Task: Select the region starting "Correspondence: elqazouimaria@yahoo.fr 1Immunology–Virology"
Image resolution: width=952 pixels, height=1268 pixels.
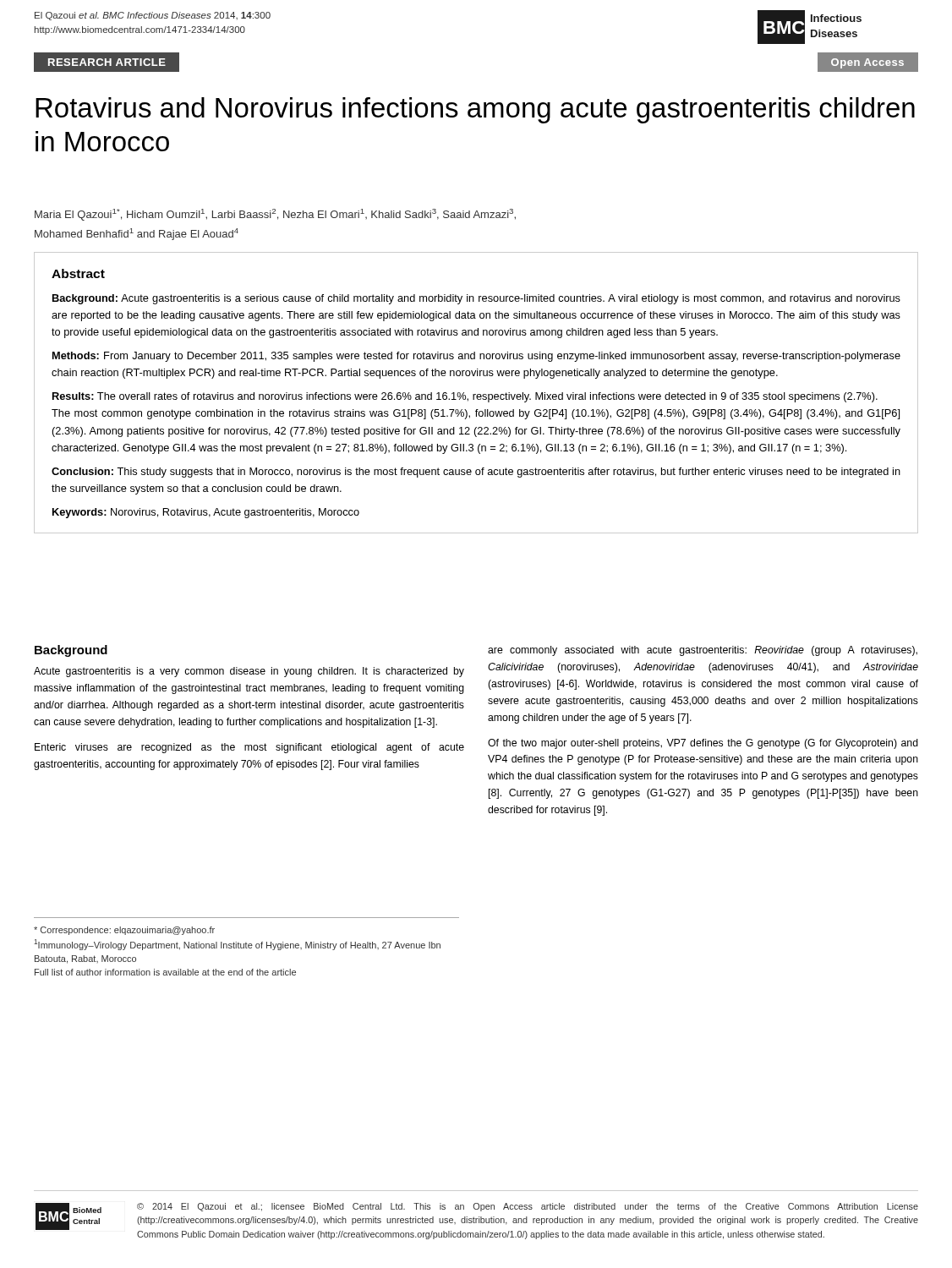Action: pos(237,951)
